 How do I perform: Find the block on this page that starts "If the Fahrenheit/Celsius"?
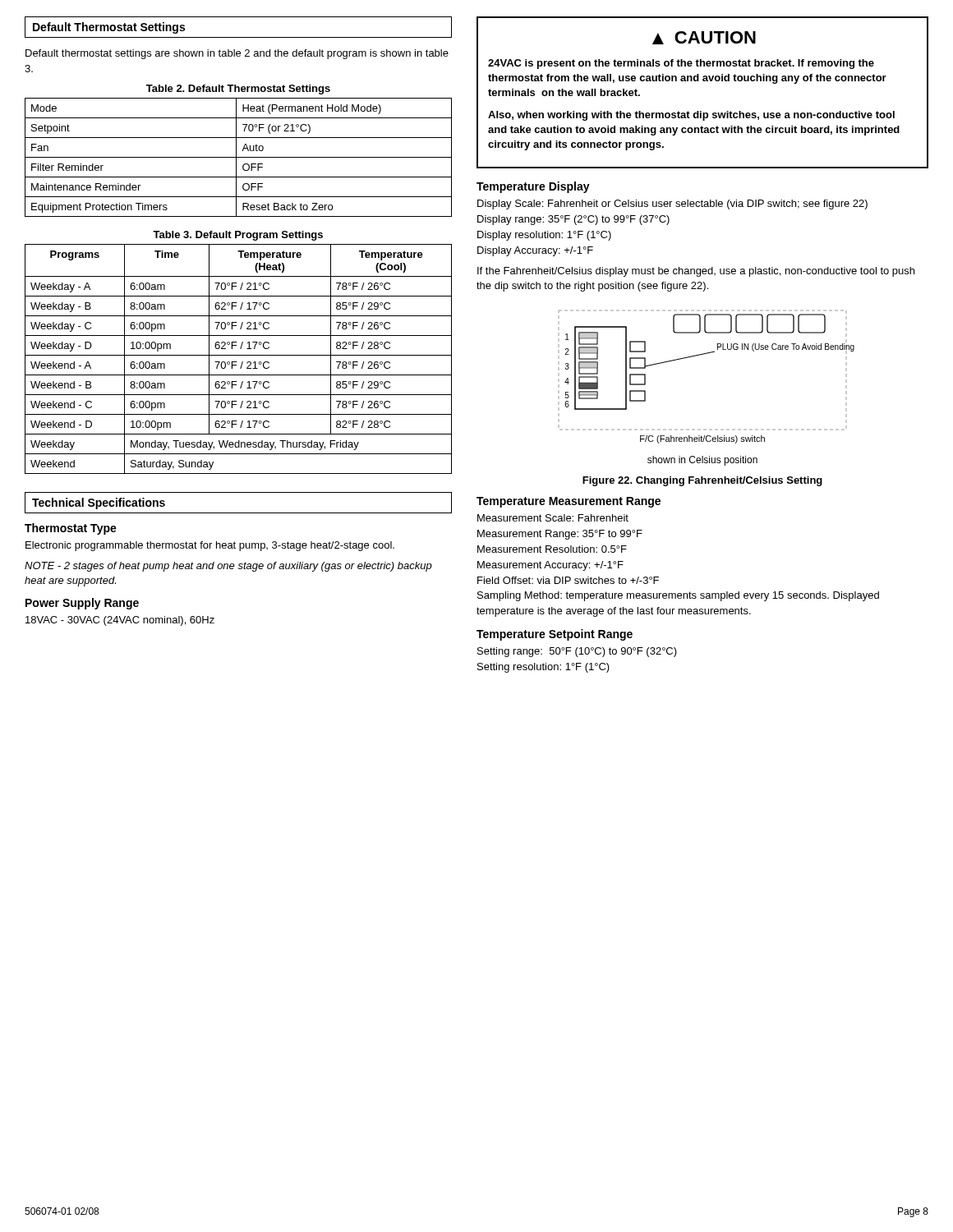[x=696, y=278]
